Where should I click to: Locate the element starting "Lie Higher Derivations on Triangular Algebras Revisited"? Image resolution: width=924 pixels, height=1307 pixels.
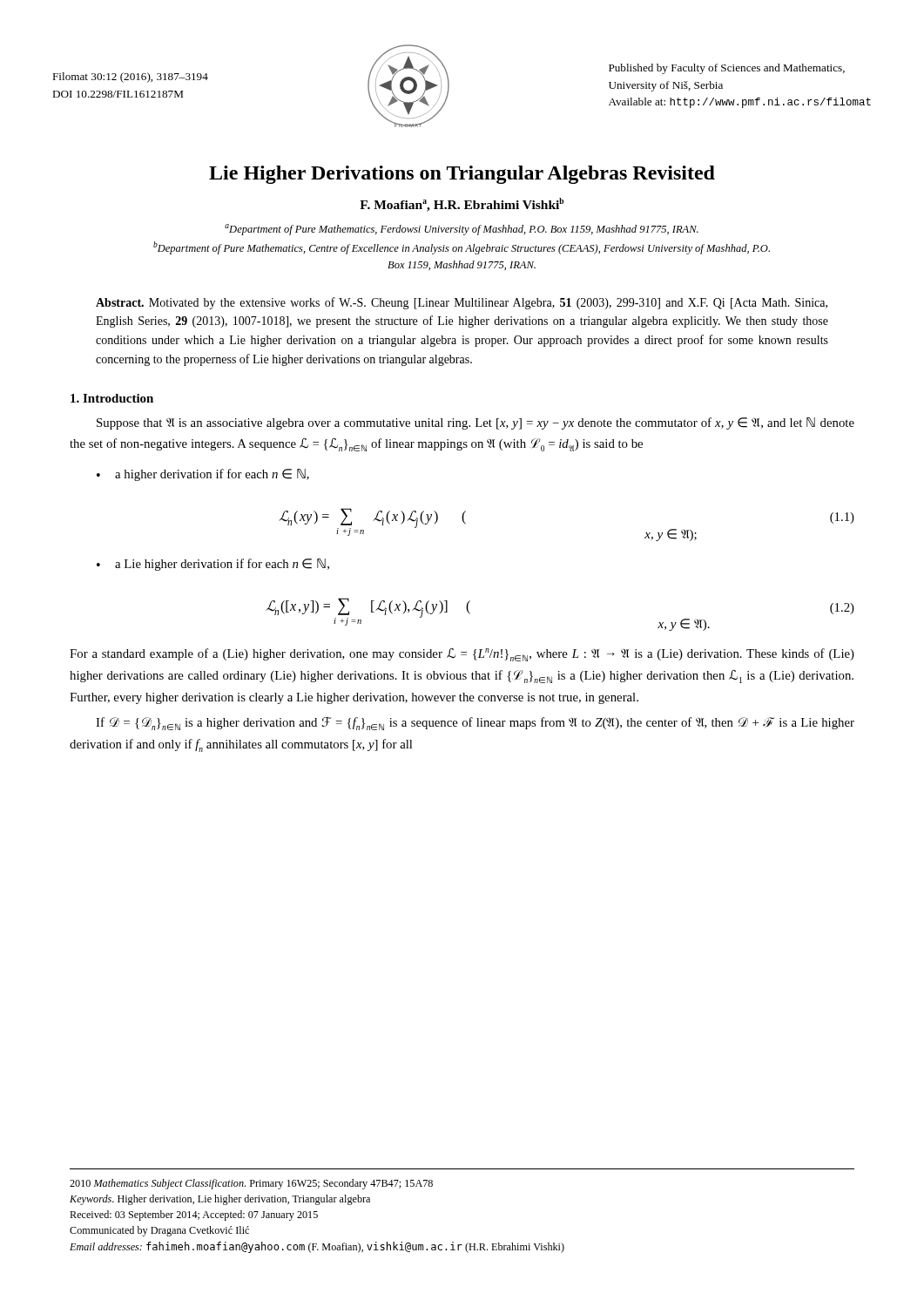click(462, 173)
